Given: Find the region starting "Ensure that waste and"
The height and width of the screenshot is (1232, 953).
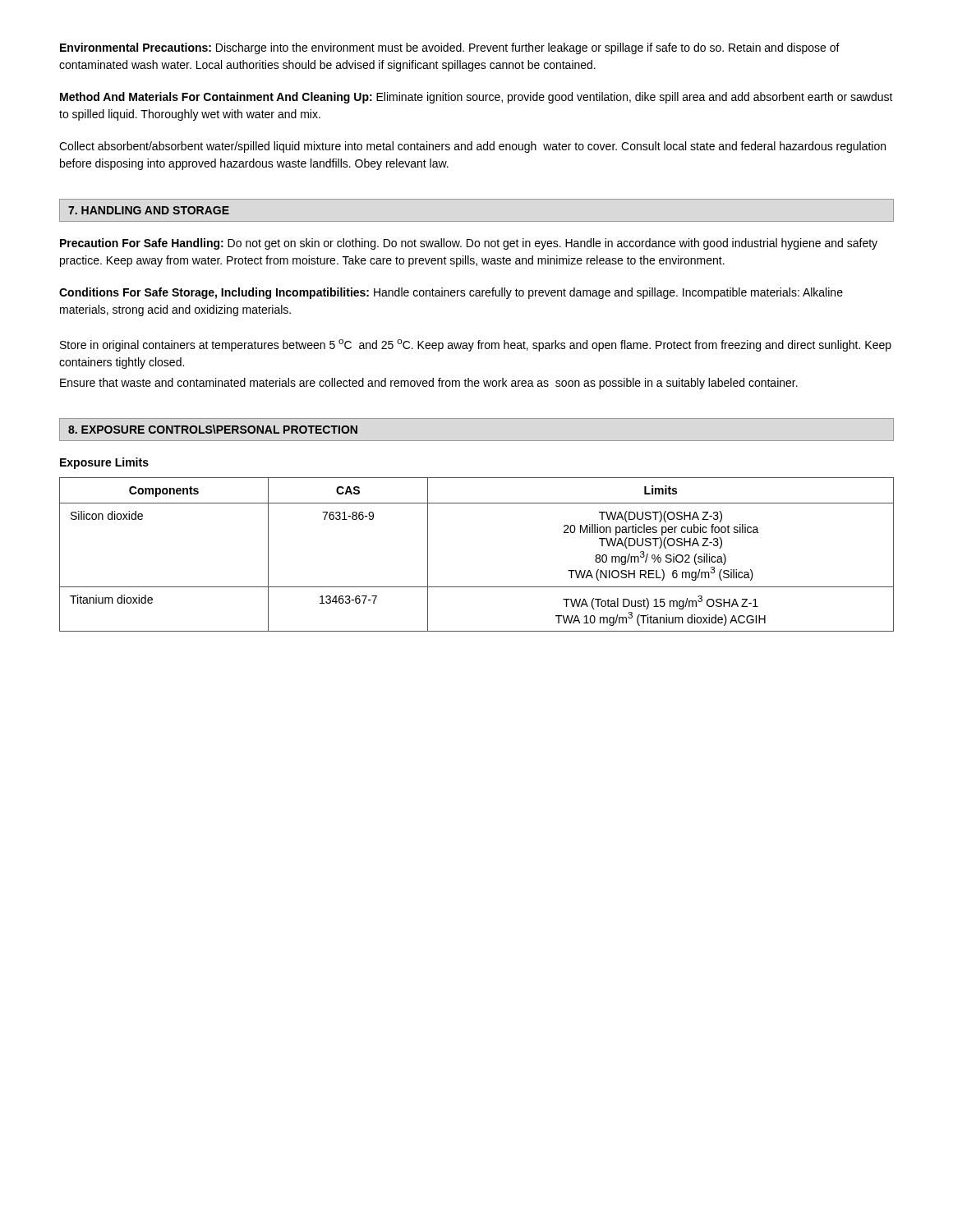Looking at the screenshot, I should click(429, 382).
